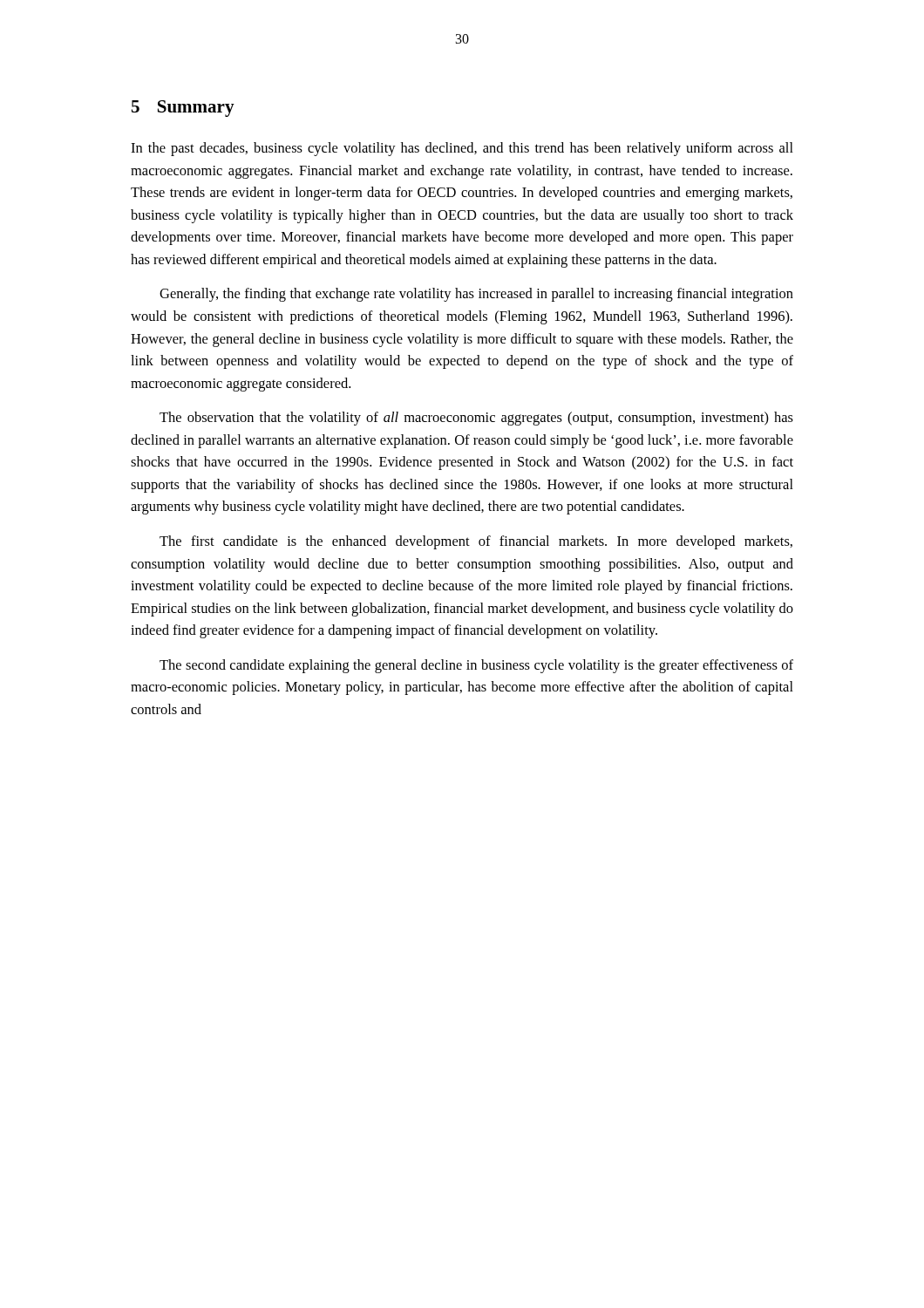Find the block on this page that starts "The second candidate explaining the general"
Image resolution: width=924 pixels, height=1308 pixels.
click(x=462, y=687)
